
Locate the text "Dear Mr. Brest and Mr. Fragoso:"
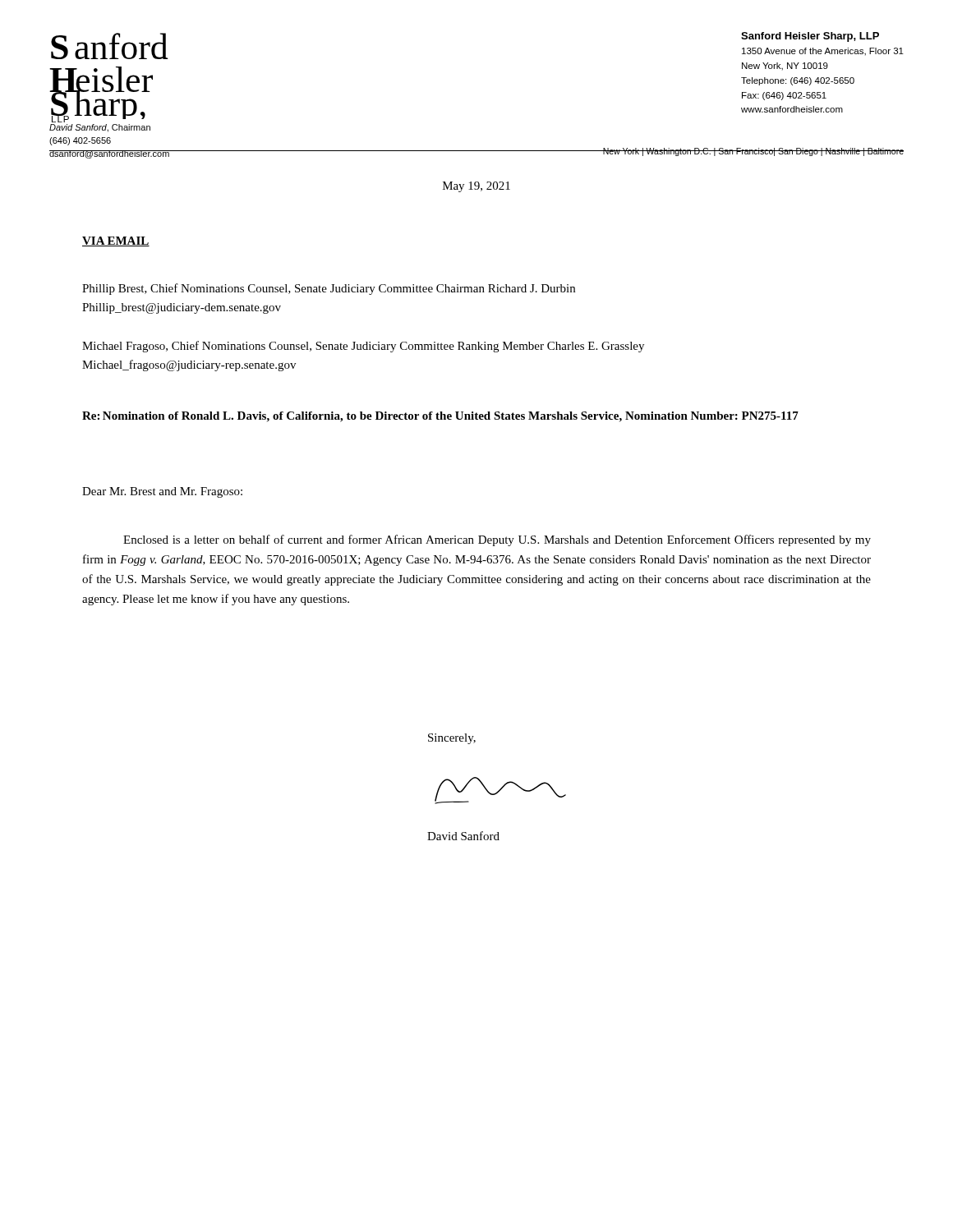163,491
